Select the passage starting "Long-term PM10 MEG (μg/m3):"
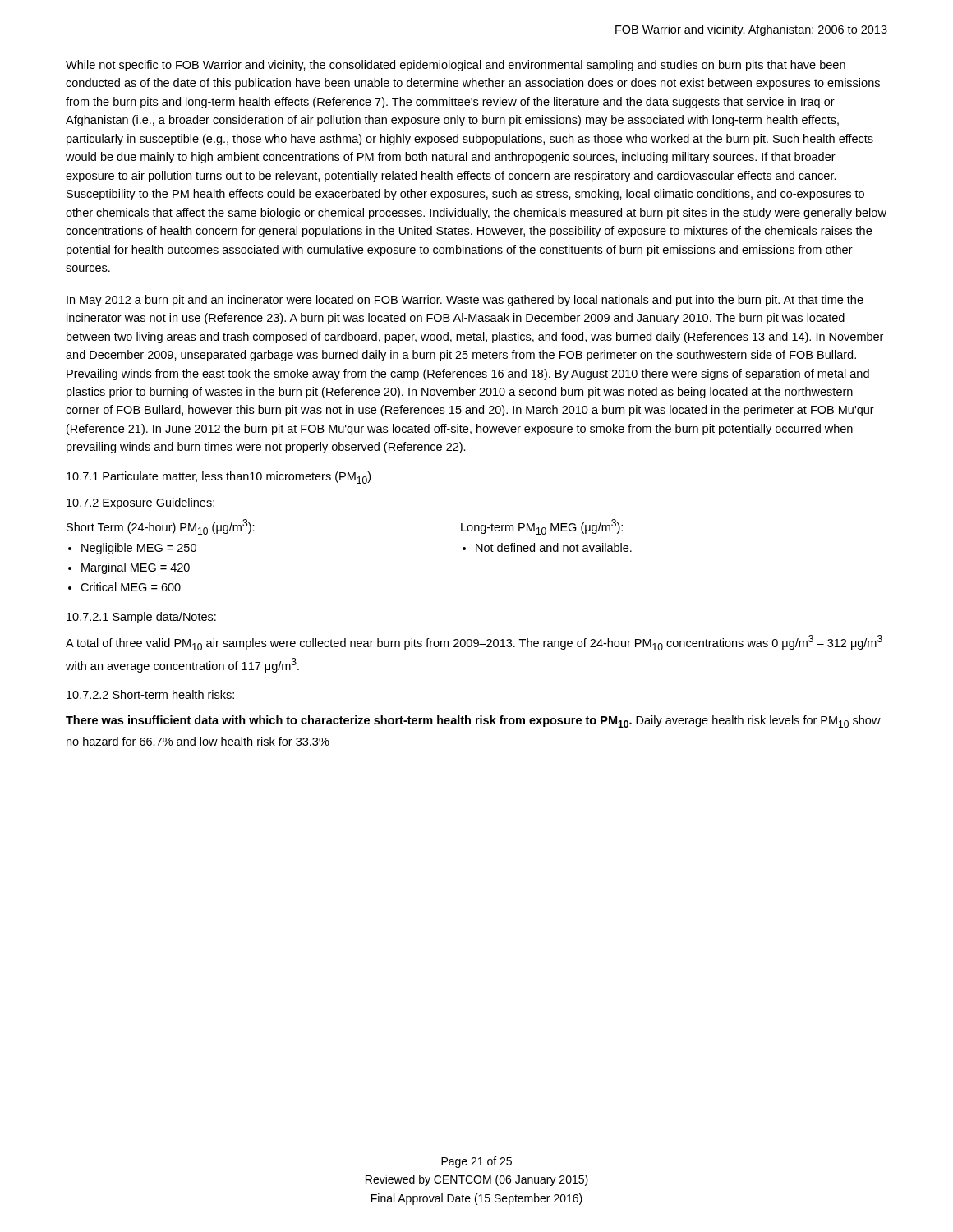Viewport: 953px width, 1232px height. [542, 527]
